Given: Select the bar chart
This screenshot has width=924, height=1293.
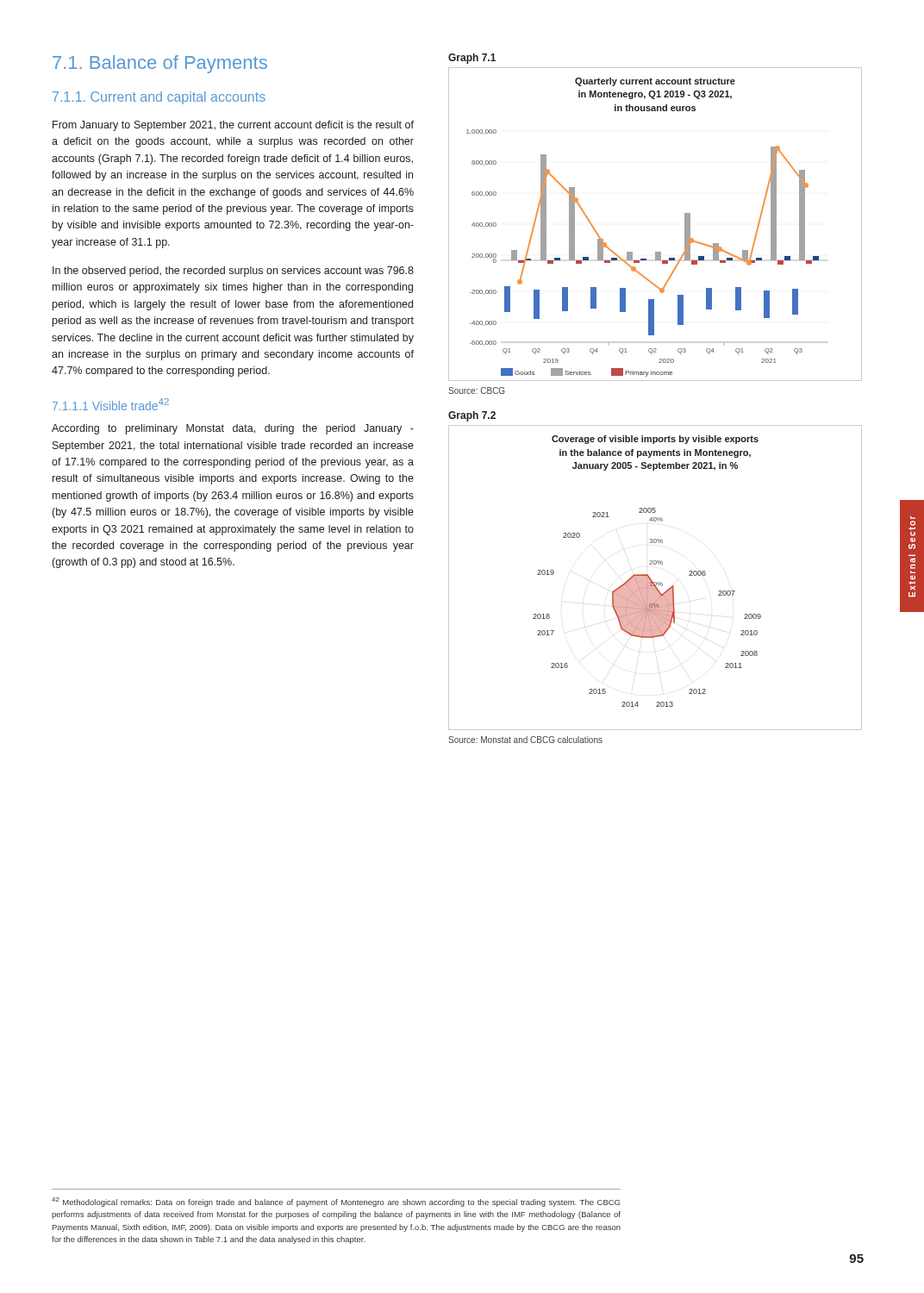Looking at the screenshot, I should pos(655,224).
